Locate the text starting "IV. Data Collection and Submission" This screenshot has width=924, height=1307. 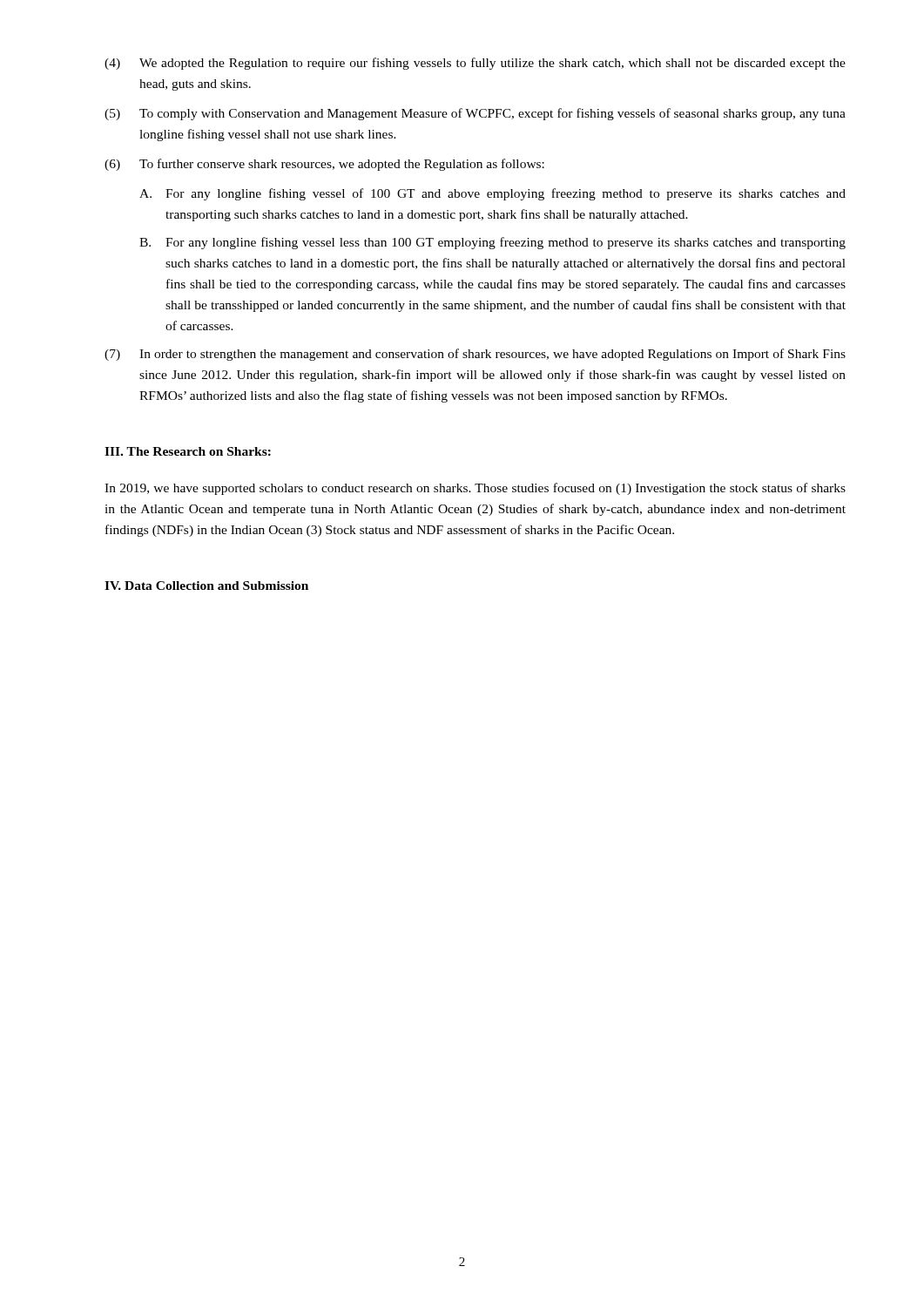coord(207,585)
